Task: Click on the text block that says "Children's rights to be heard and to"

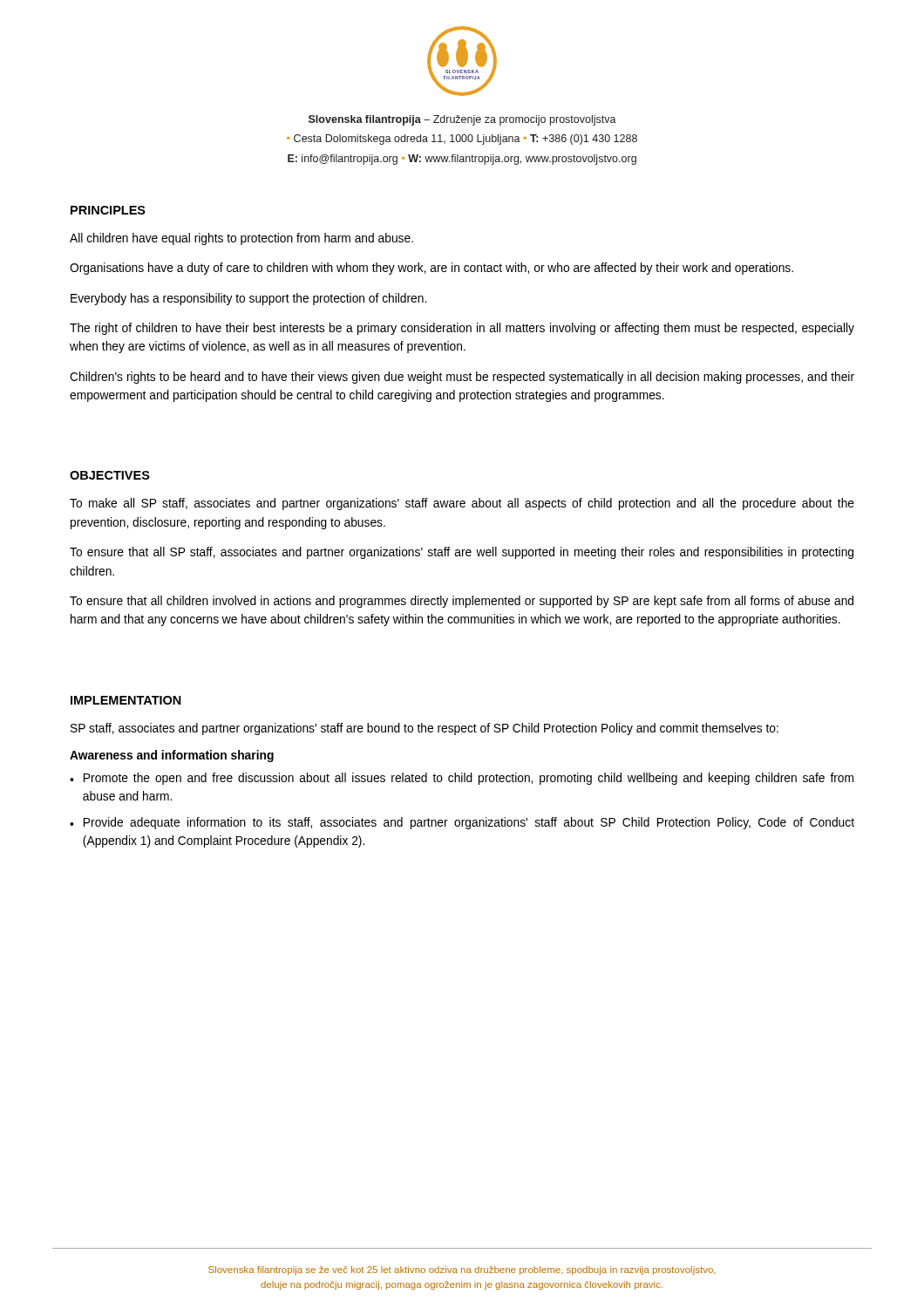Action: point(462,386)
